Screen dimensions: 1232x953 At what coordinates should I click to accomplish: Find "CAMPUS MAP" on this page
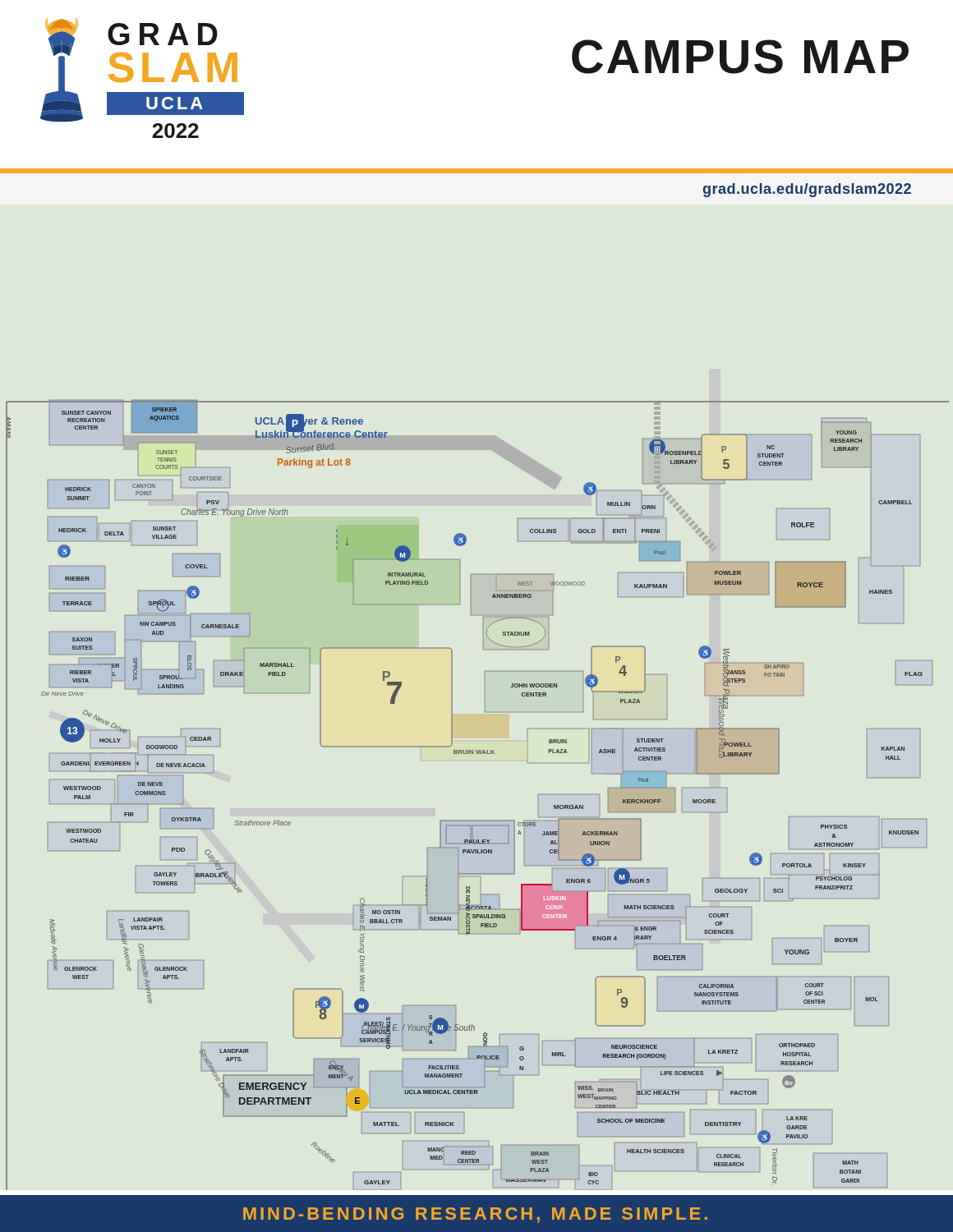(x=741, y=56)
